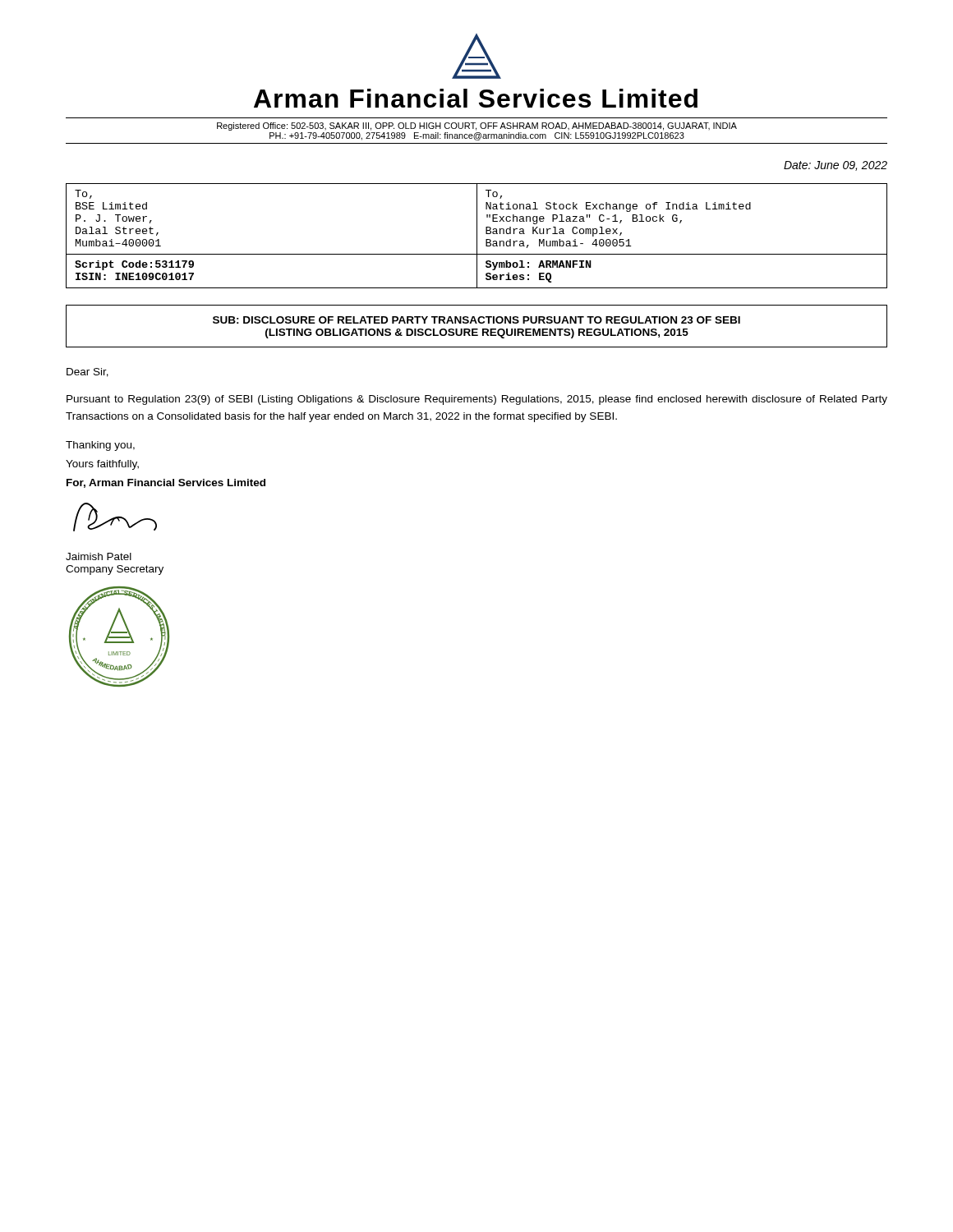This screenshot has height=1232, width=953.
Task: Locate the text that reads "For, Arman Financial Services Limited"
Action: click(x=166, y=482)
